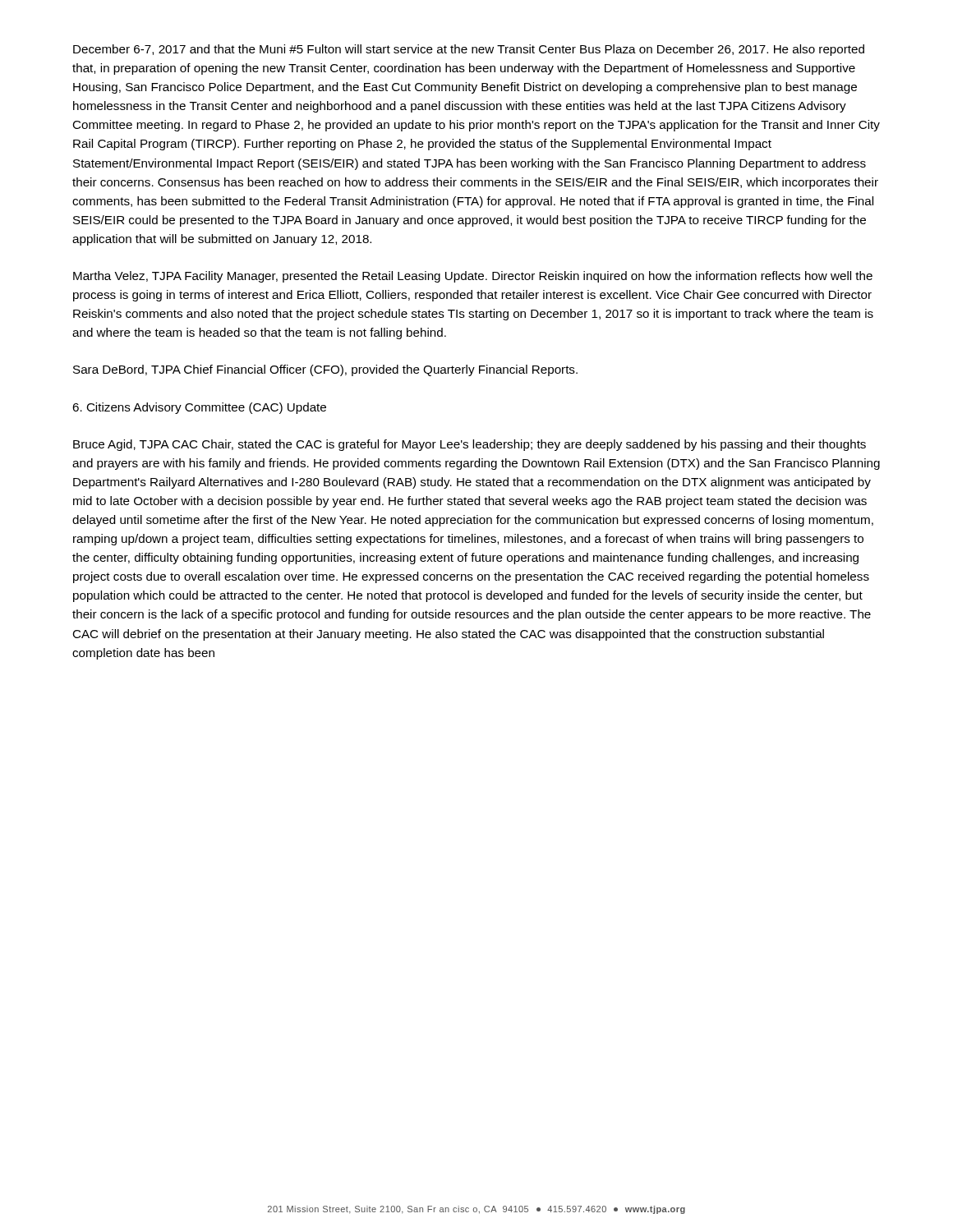Click on the text block that reads "December 6-7, 2017 and that the"
The width and height of the screenshot is (953, 1232).
tap(476, 144)
